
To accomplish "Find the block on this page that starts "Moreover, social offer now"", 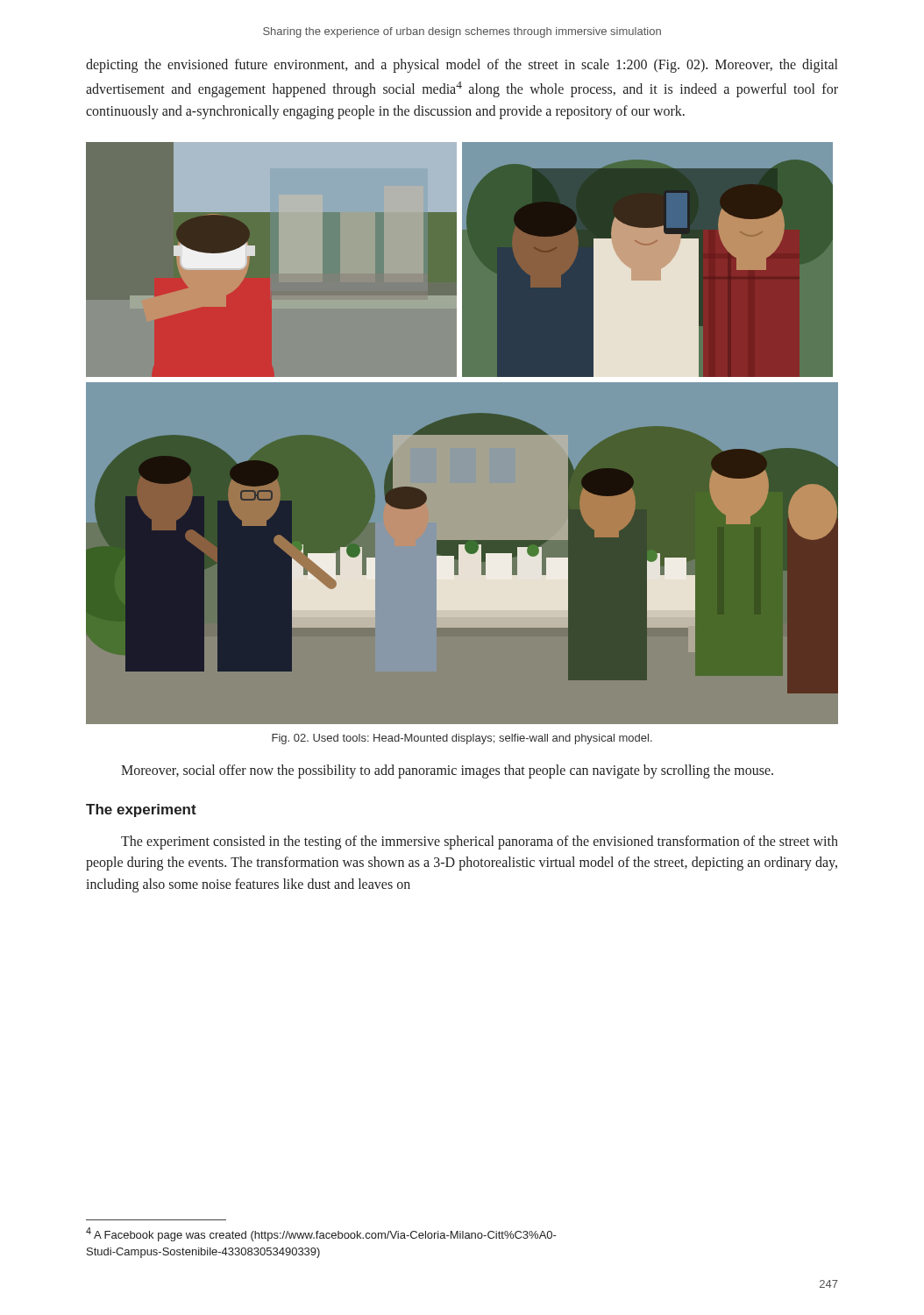I will 448,770.
